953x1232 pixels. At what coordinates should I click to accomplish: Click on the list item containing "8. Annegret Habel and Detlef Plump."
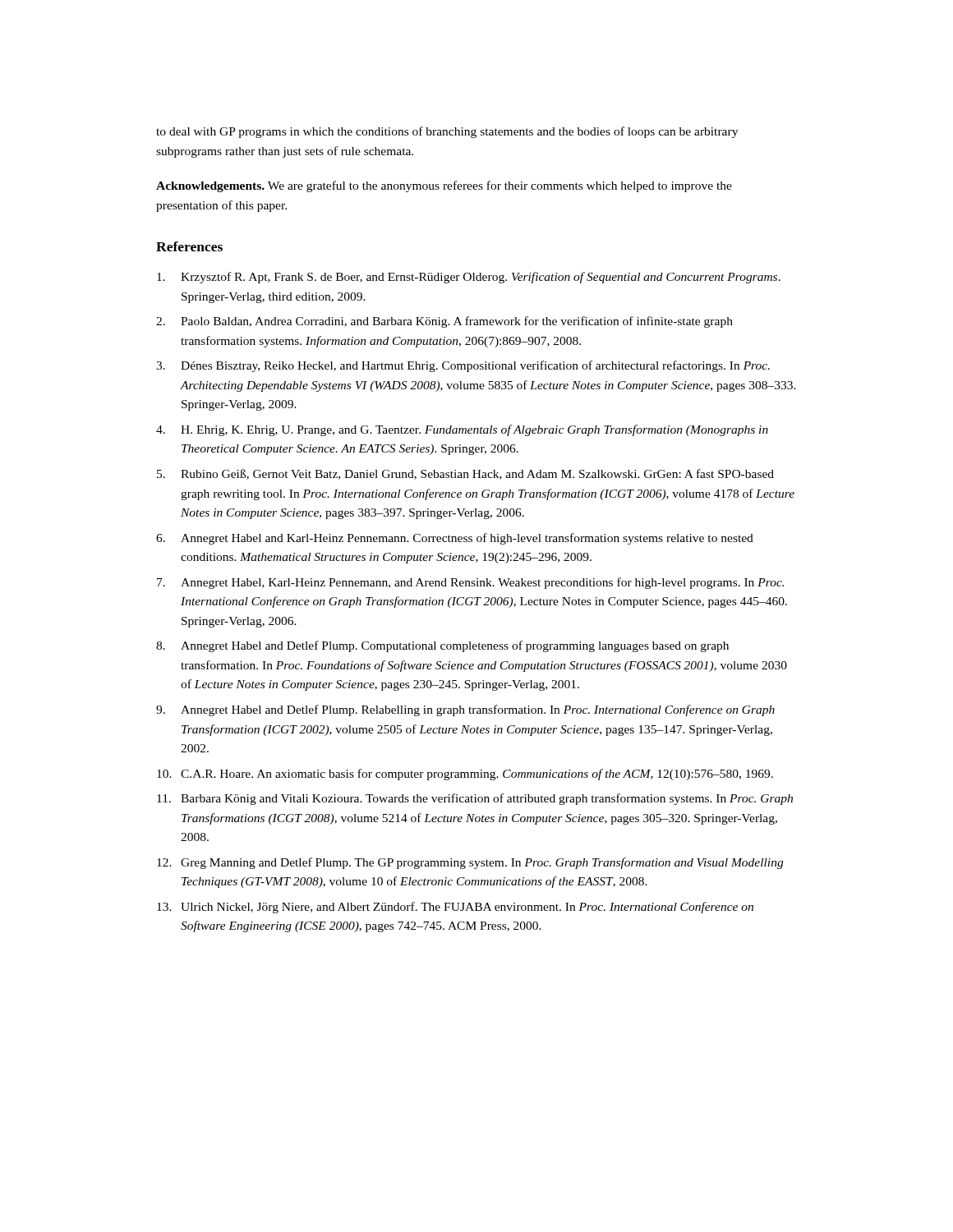click(x=476, y=665)
